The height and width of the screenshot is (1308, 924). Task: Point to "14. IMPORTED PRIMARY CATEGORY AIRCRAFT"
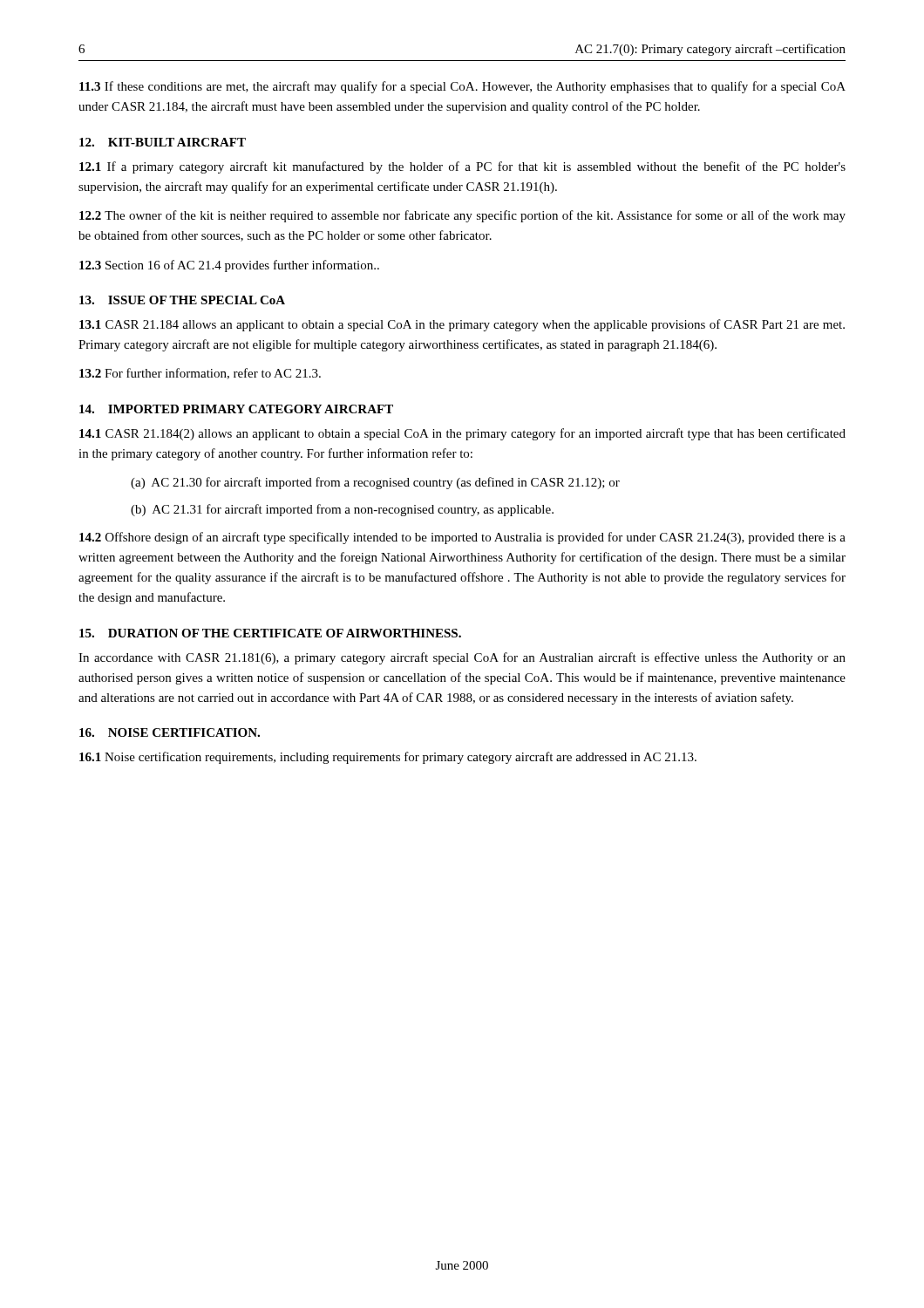236,409
